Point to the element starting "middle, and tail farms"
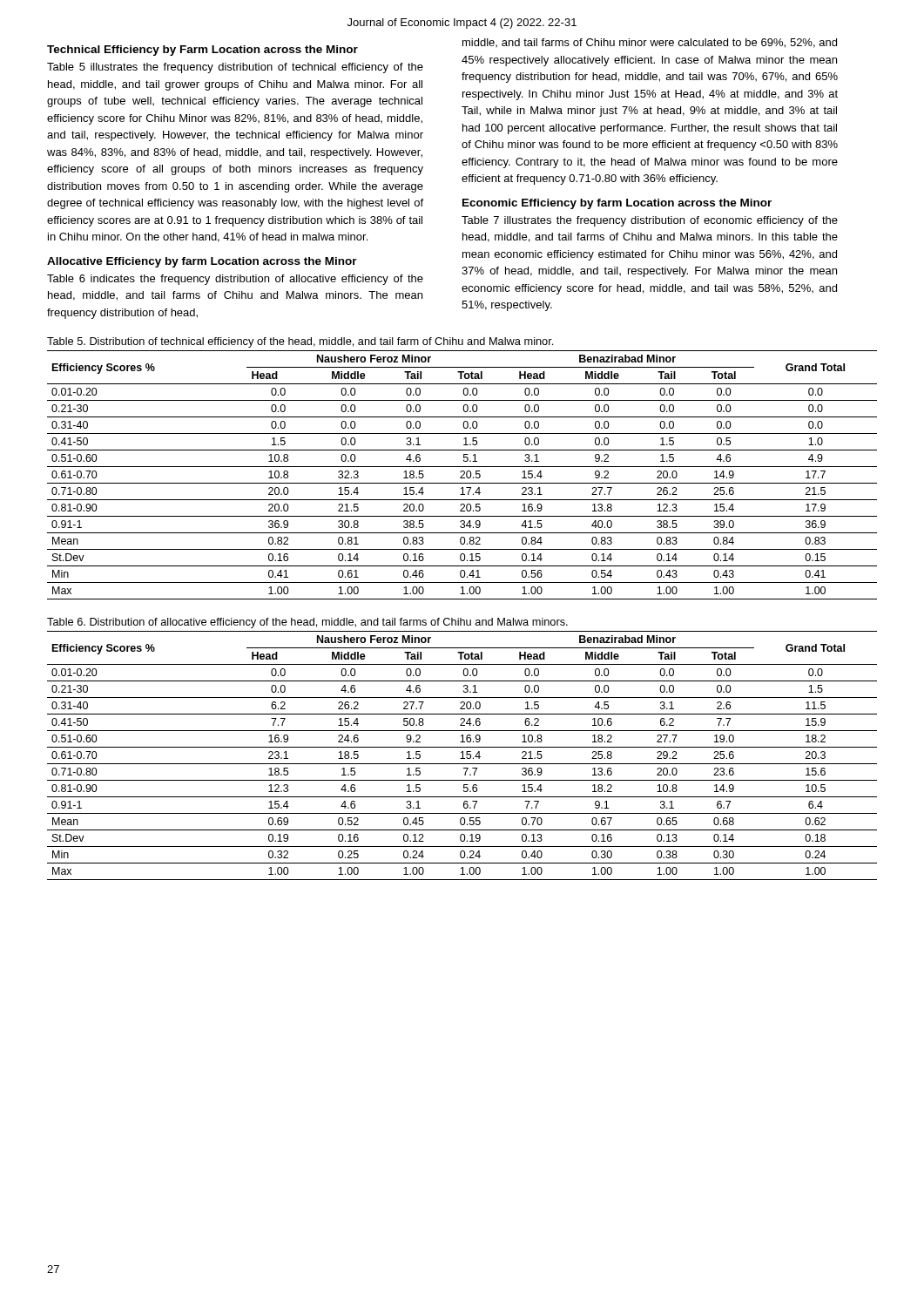The width and height of the screenshot is (924, 1307). 650,110
